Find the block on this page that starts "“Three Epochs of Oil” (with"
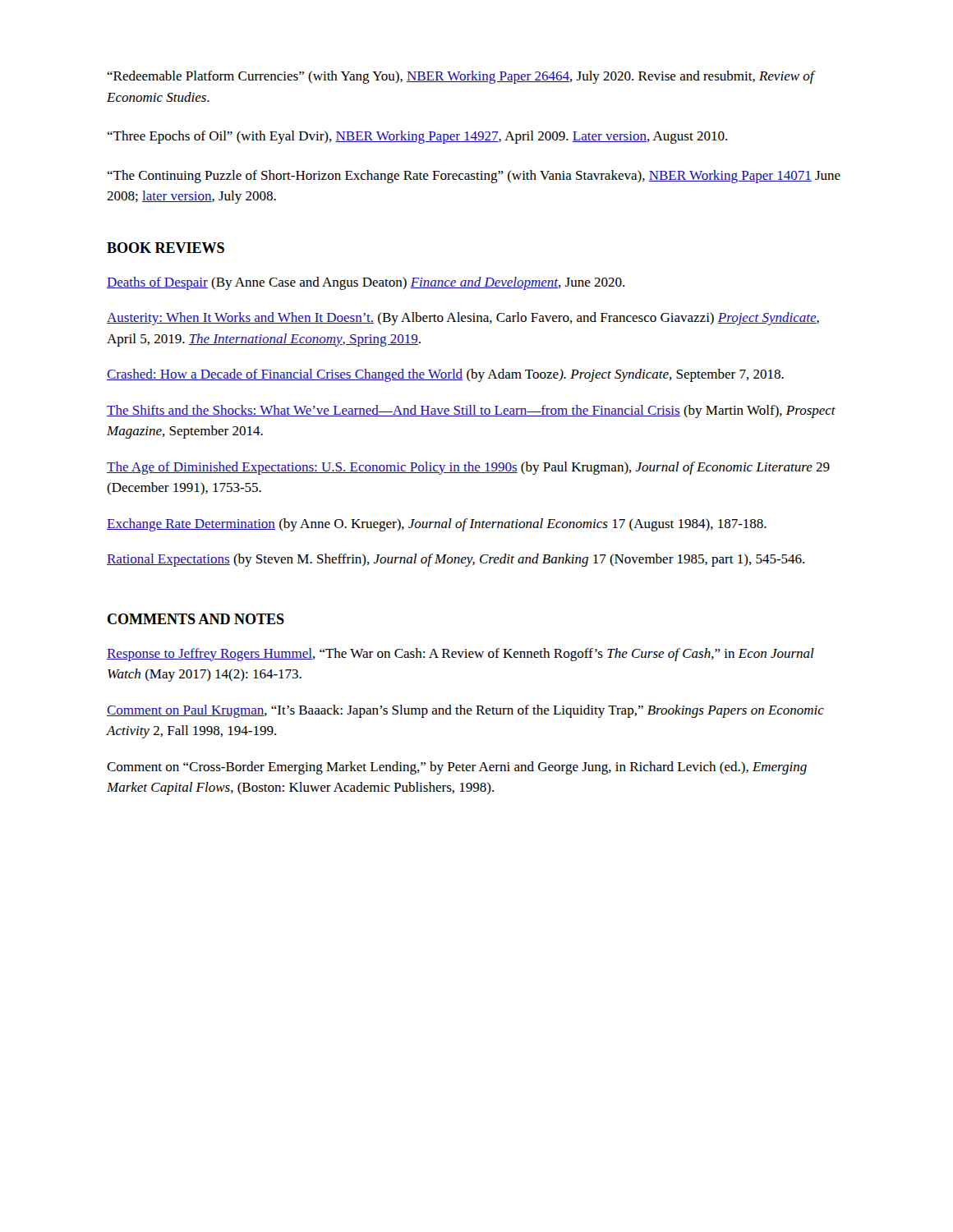953x1232 pixels. (417, 136)
